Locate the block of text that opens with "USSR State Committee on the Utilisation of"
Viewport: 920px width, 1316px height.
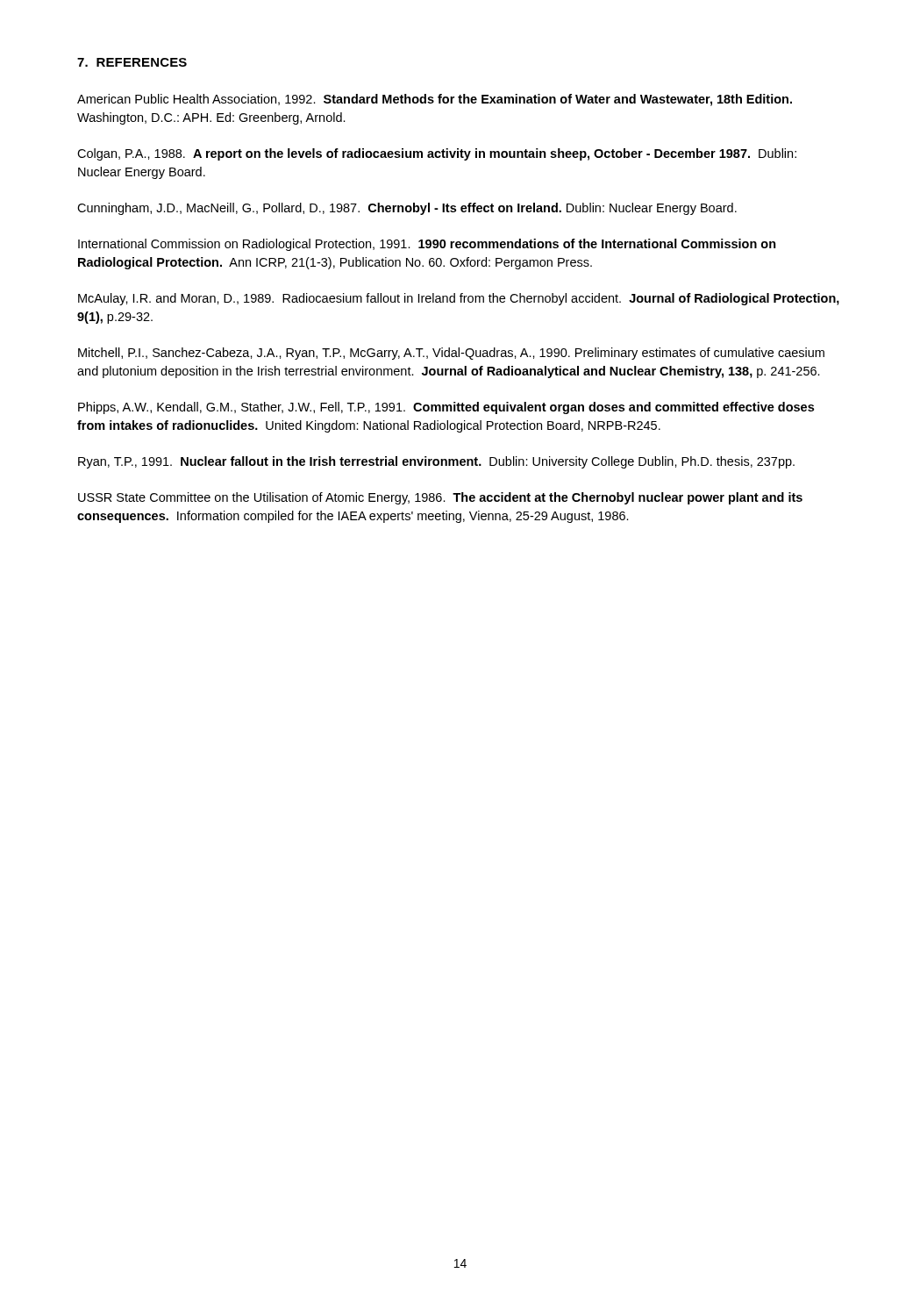[x=440, y=507]
